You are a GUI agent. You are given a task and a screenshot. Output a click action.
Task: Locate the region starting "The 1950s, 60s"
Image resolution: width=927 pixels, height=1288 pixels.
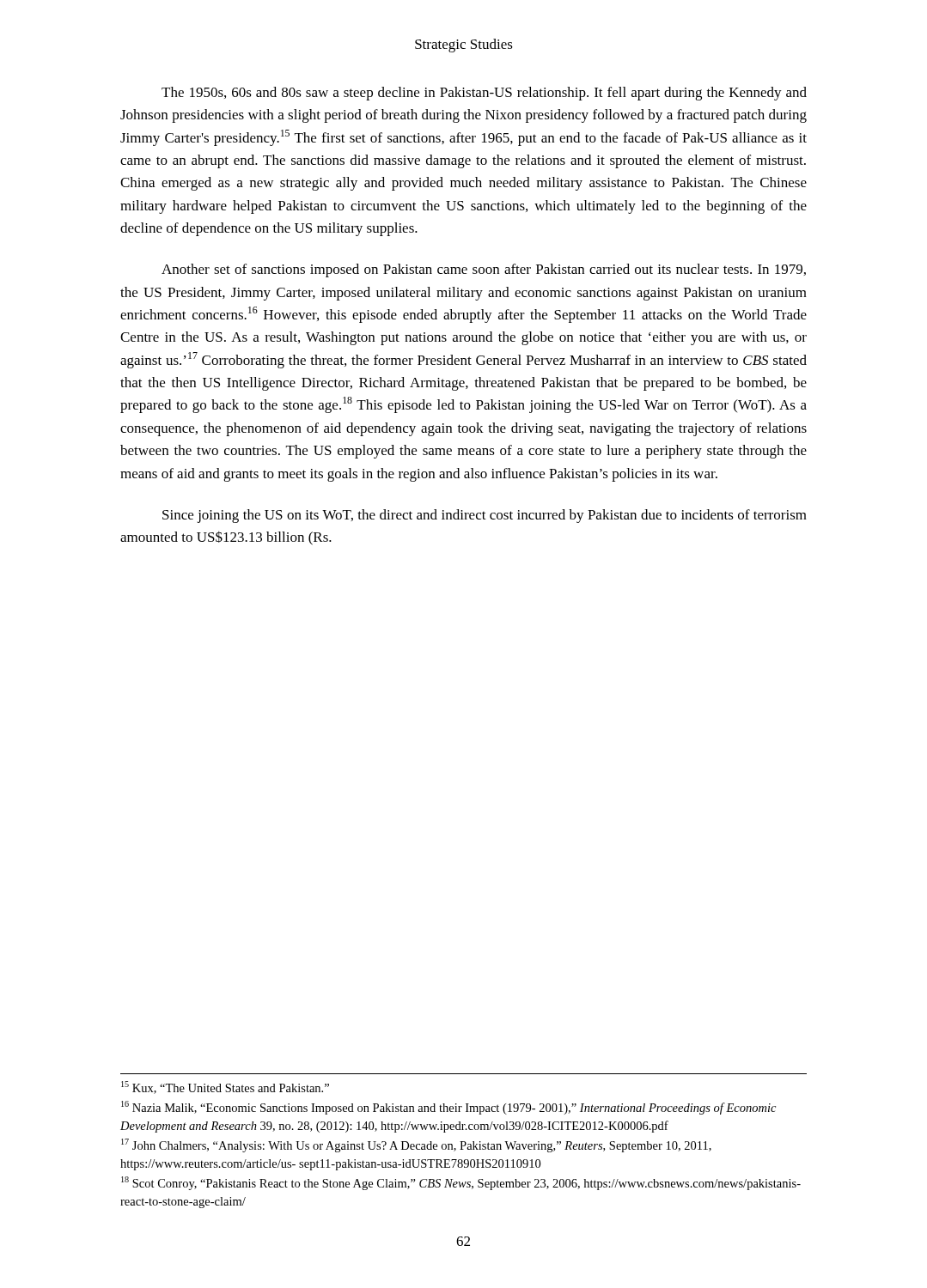coord(464,160)
